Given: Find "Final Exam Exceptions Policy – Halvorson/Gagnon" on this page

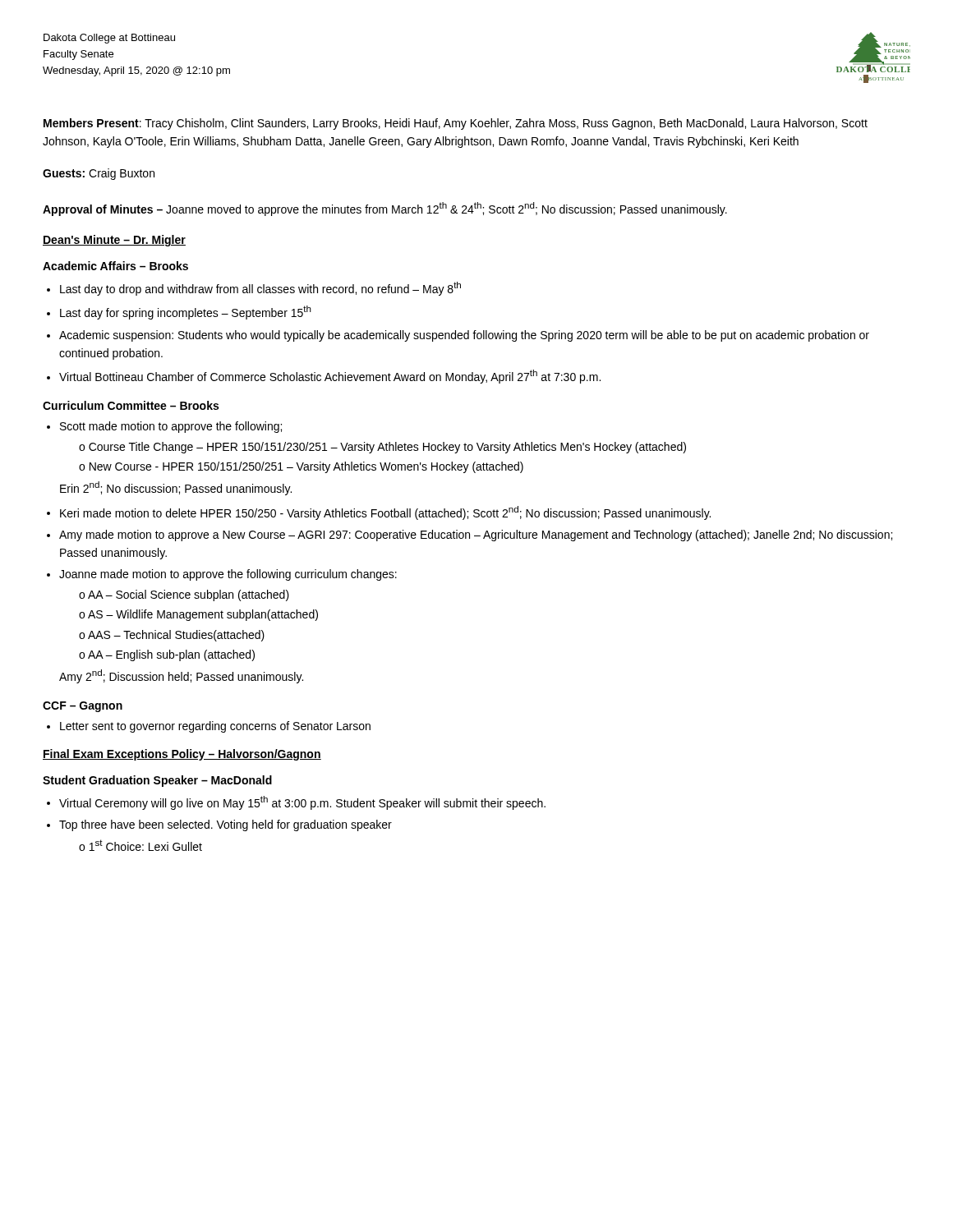Looking at the screenshot, I should (182, 754).
